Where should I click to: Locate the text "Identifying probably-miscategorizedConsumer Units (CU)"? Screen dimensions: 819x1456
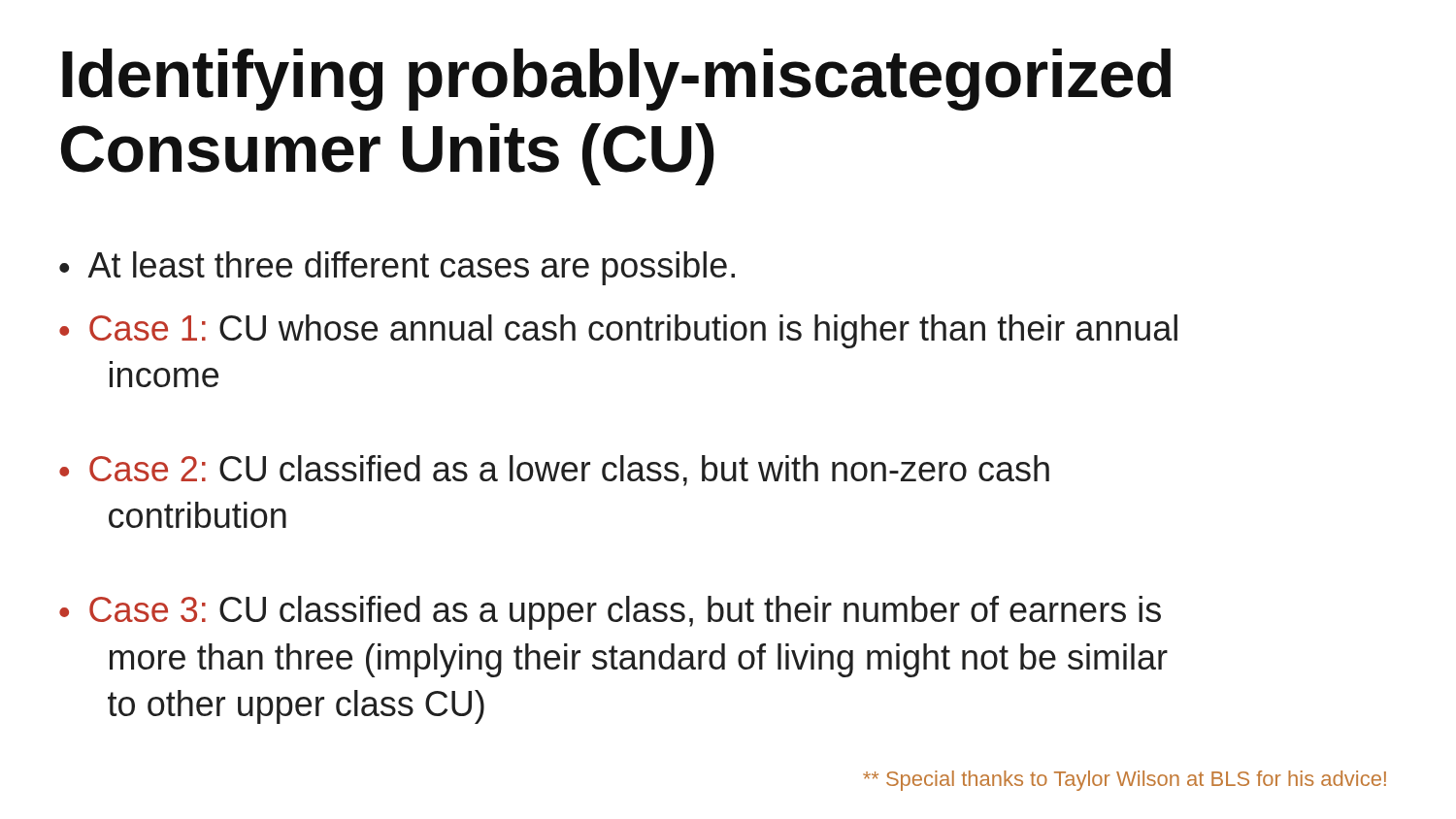pos(728,111)
